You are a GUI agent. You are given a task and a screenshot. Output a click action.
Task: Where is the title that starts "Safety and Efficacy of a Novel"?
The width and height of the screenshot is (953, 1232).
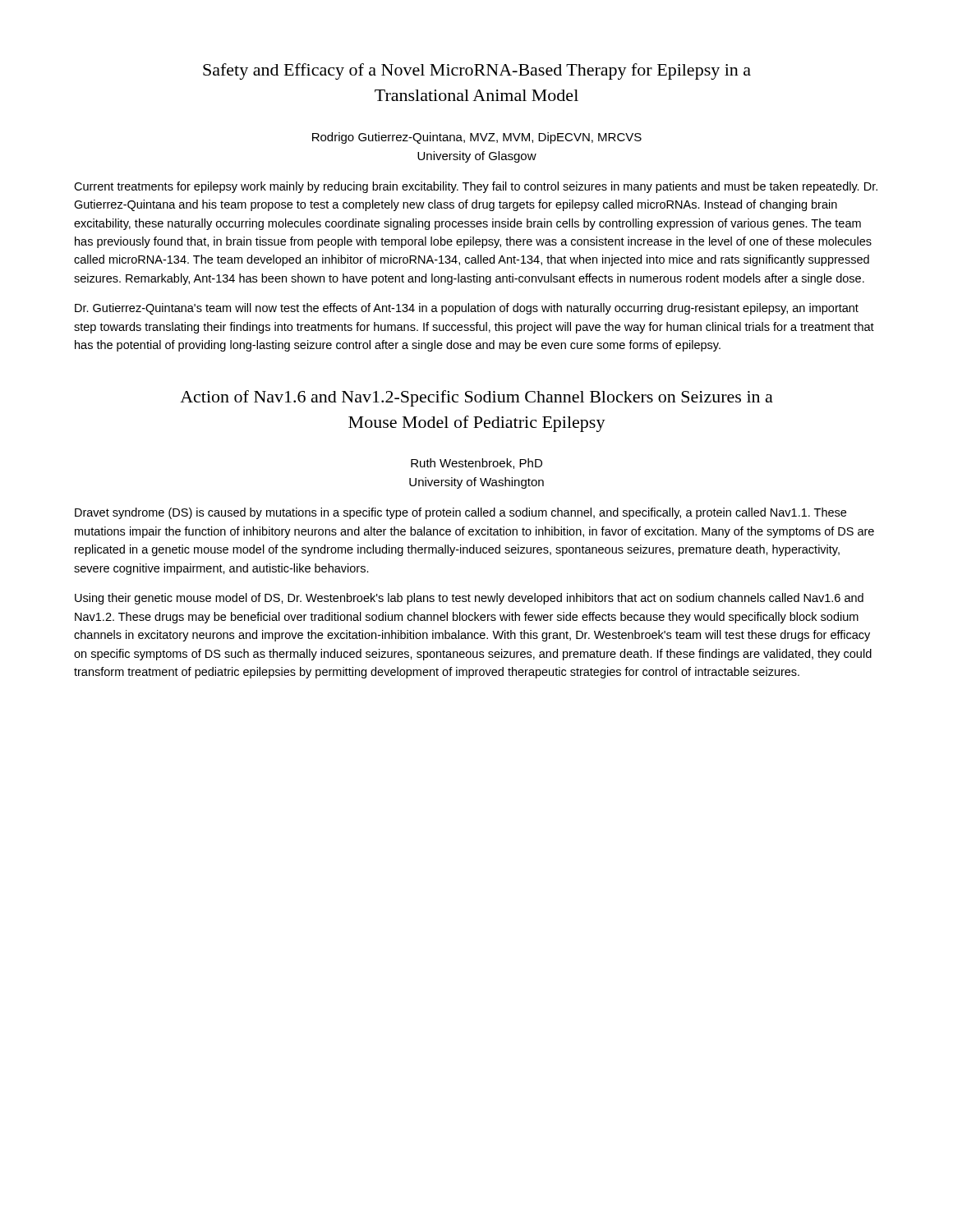(x=476, y=82)
